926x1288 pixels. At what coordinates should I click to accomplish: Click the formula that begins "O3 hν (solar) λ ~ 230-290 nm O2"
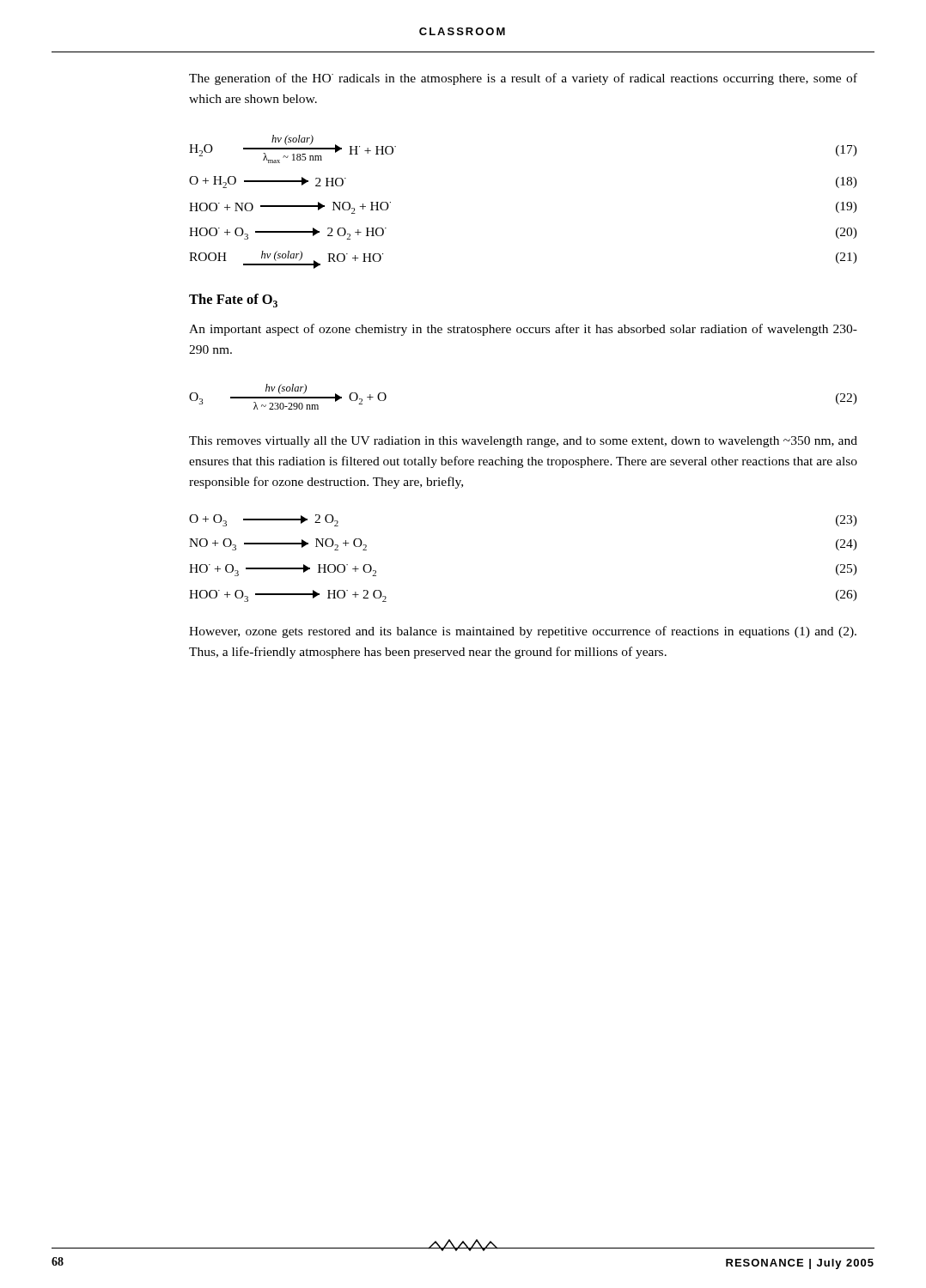[x=286, y=397]
